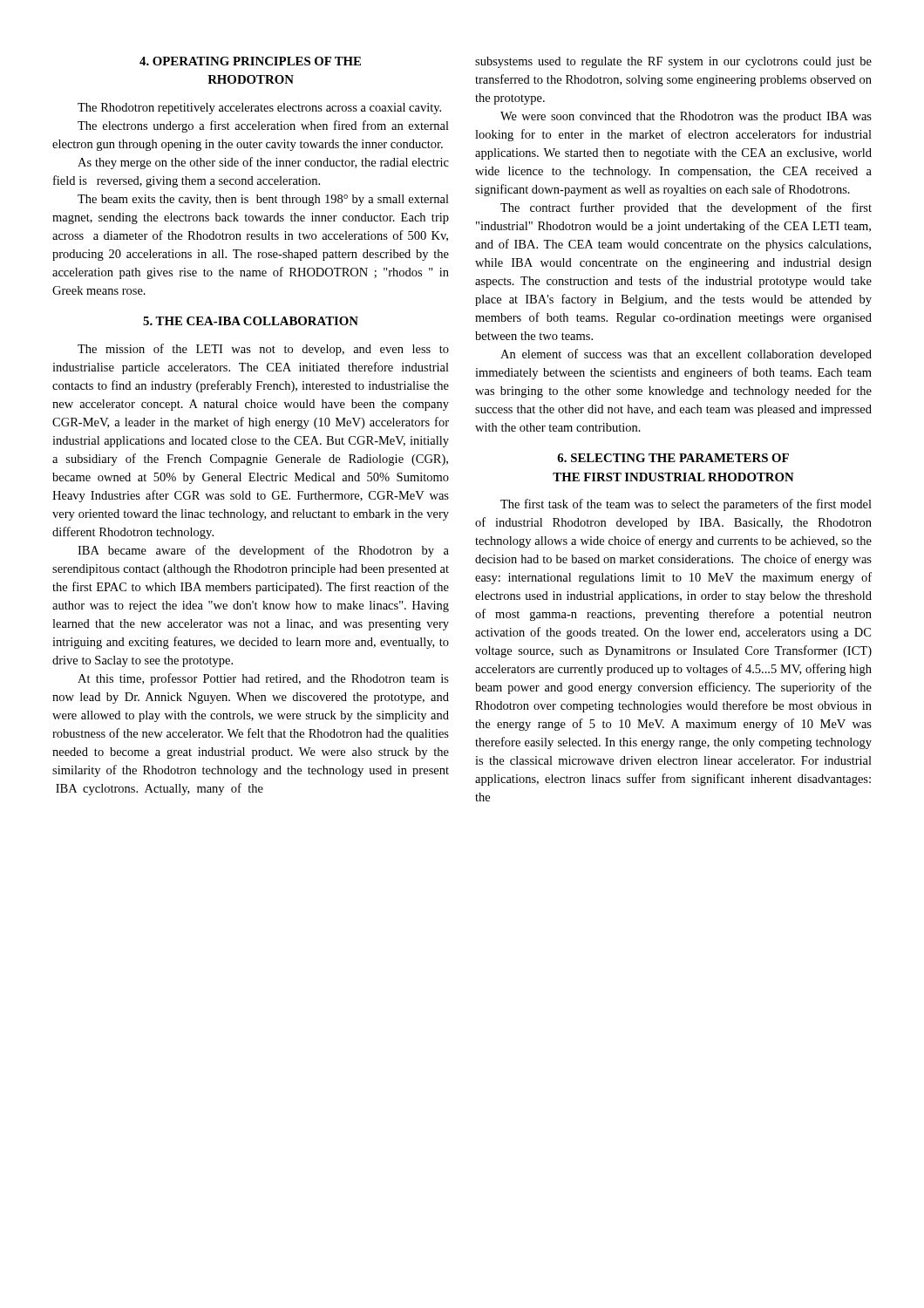
Task: Point to the block beginning "The mission of the LETI"
Action: (x=251, y=569)
